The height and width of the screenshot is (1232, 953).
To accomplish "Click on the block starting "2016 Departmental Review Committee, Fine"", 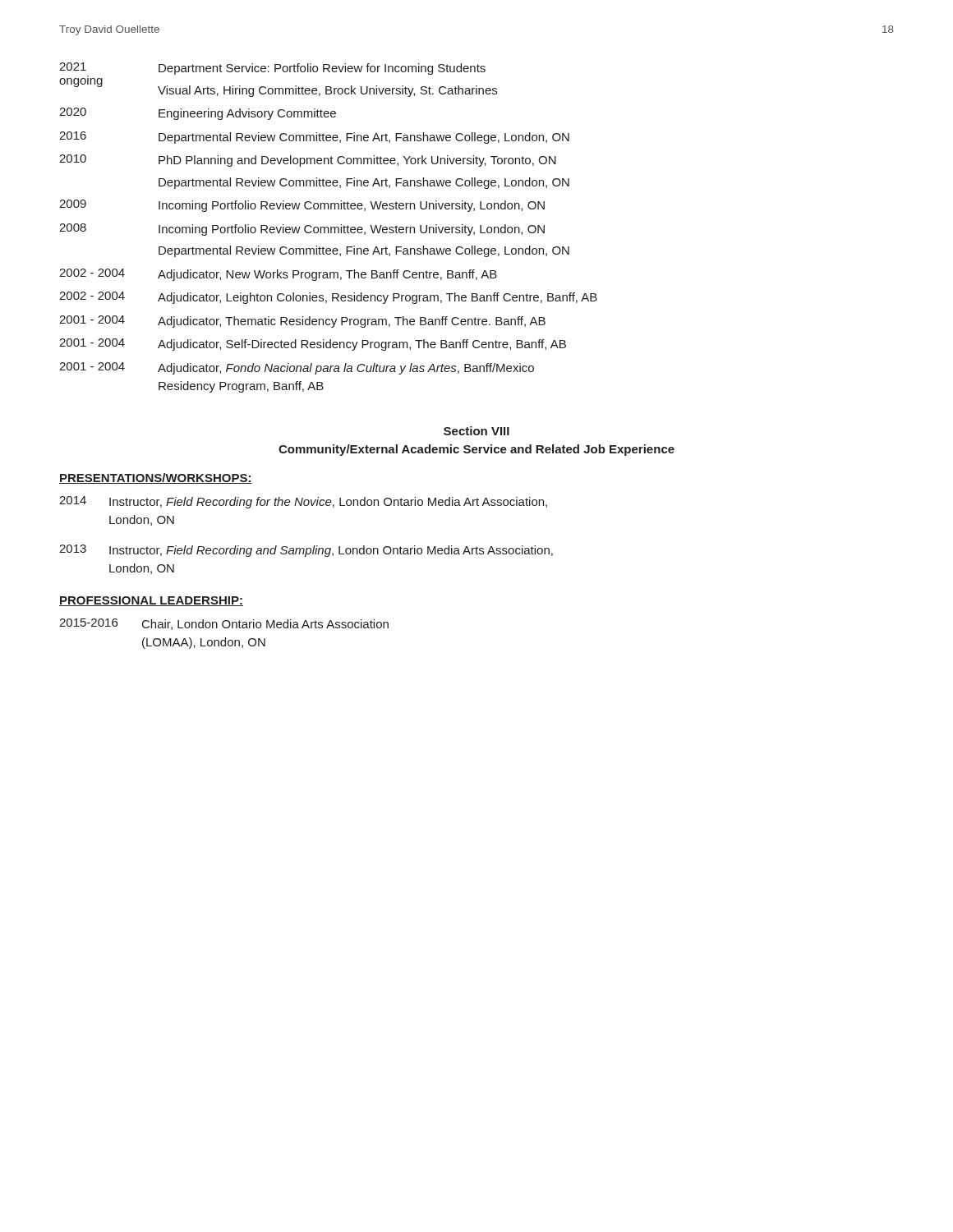I will point(476,137).
